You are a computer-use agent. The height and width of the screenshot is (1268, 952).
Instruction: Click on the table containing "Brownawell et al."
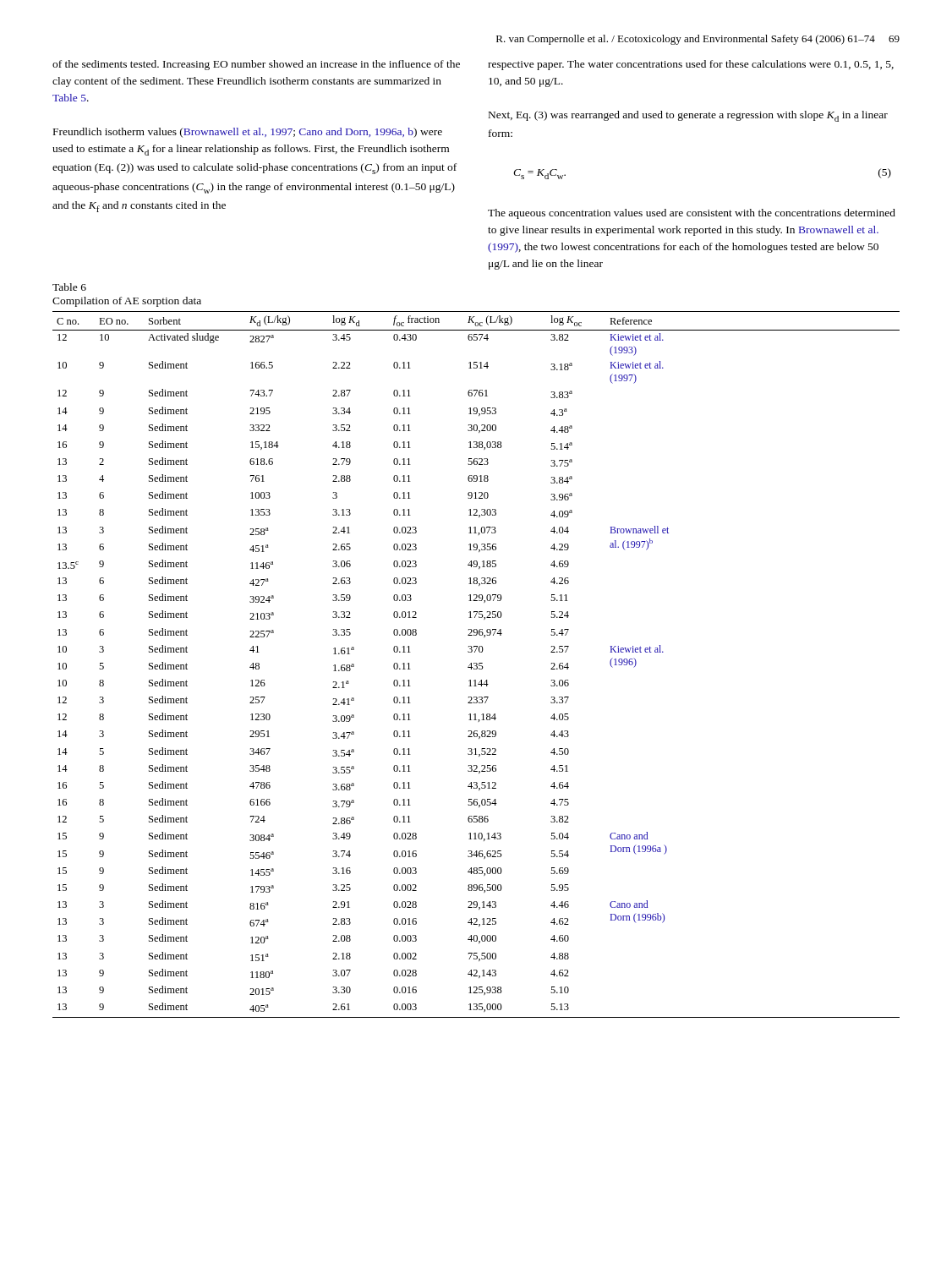click(476, 664)
